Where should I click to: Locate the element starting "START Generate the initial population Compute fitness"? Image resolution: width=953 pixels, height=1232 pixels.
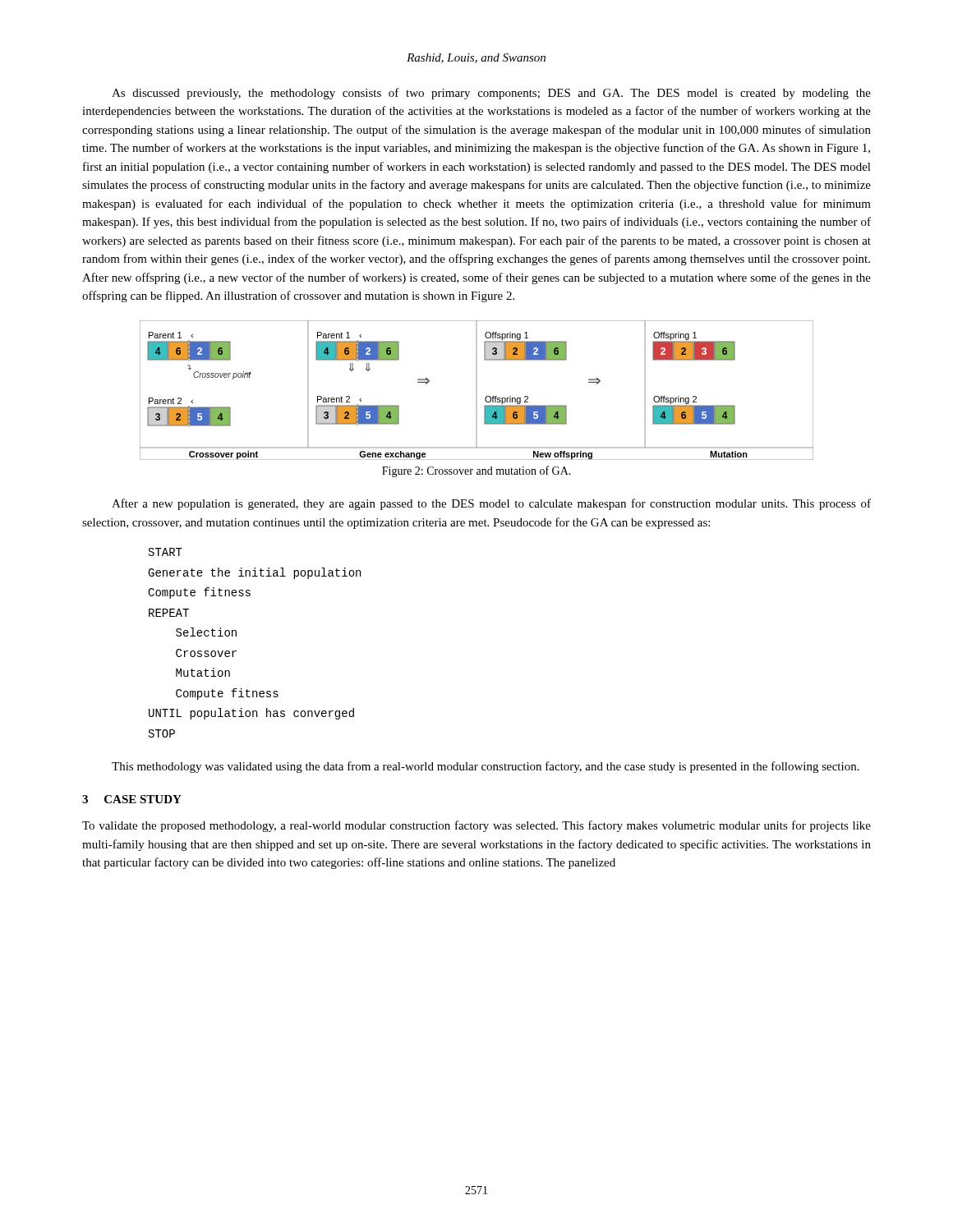(166, 552)
